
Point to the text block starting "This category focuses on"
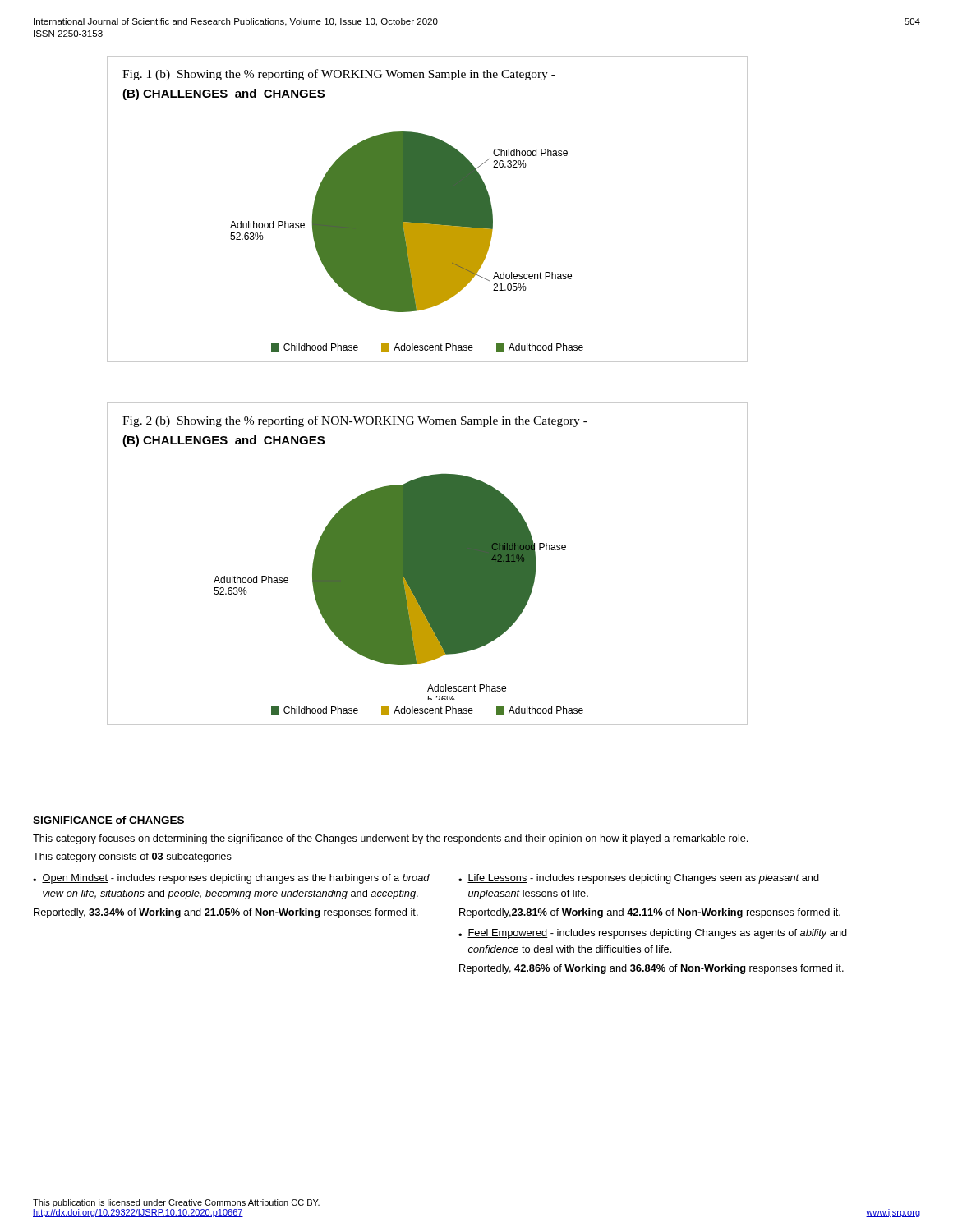[391, 838]
